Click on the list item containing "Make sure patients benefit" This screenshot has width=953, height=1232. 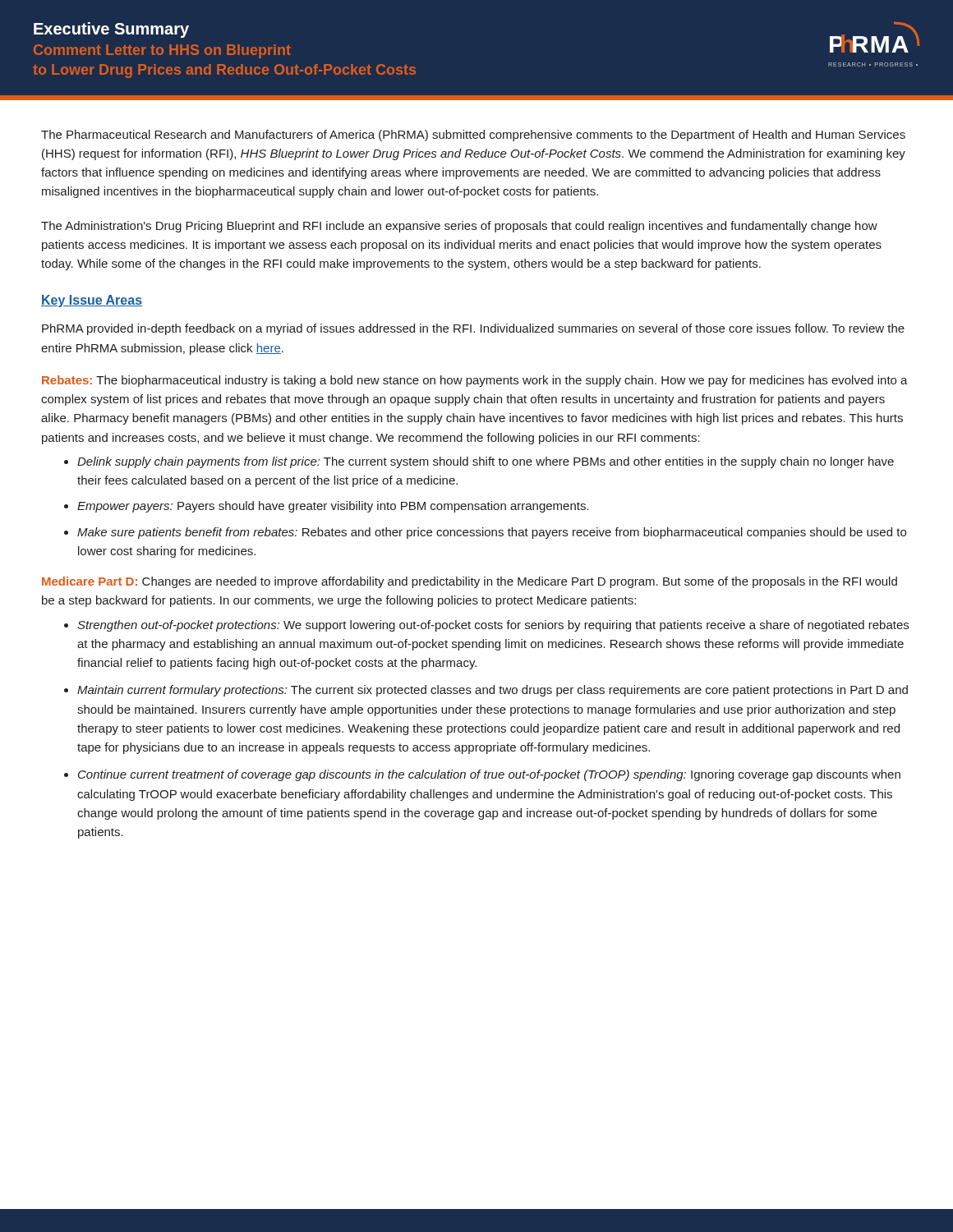click(492, 541)
